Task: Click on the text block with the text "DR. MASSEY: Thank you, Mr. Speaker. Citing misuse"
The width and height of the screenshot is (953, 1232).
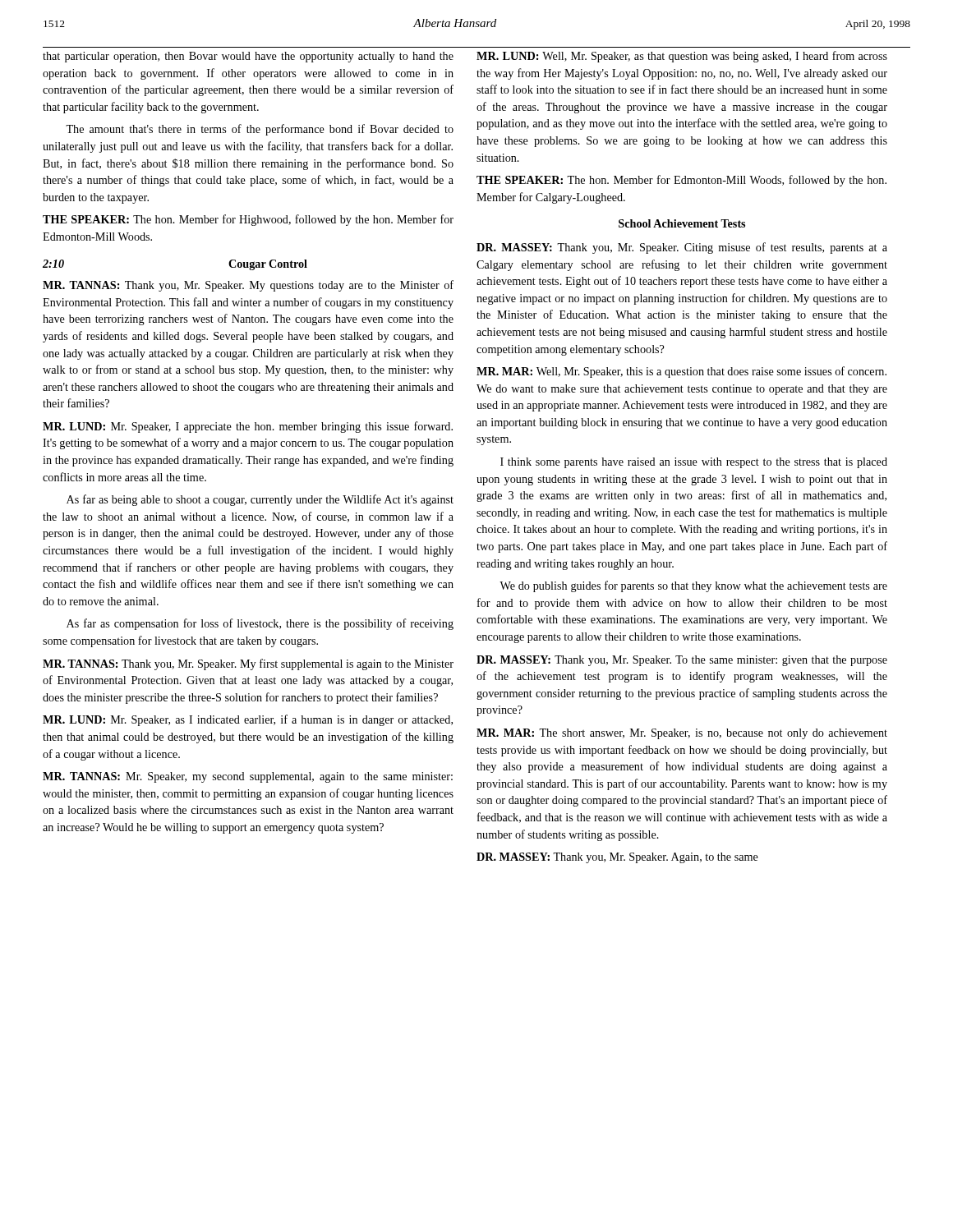Action: pos(682,298)
